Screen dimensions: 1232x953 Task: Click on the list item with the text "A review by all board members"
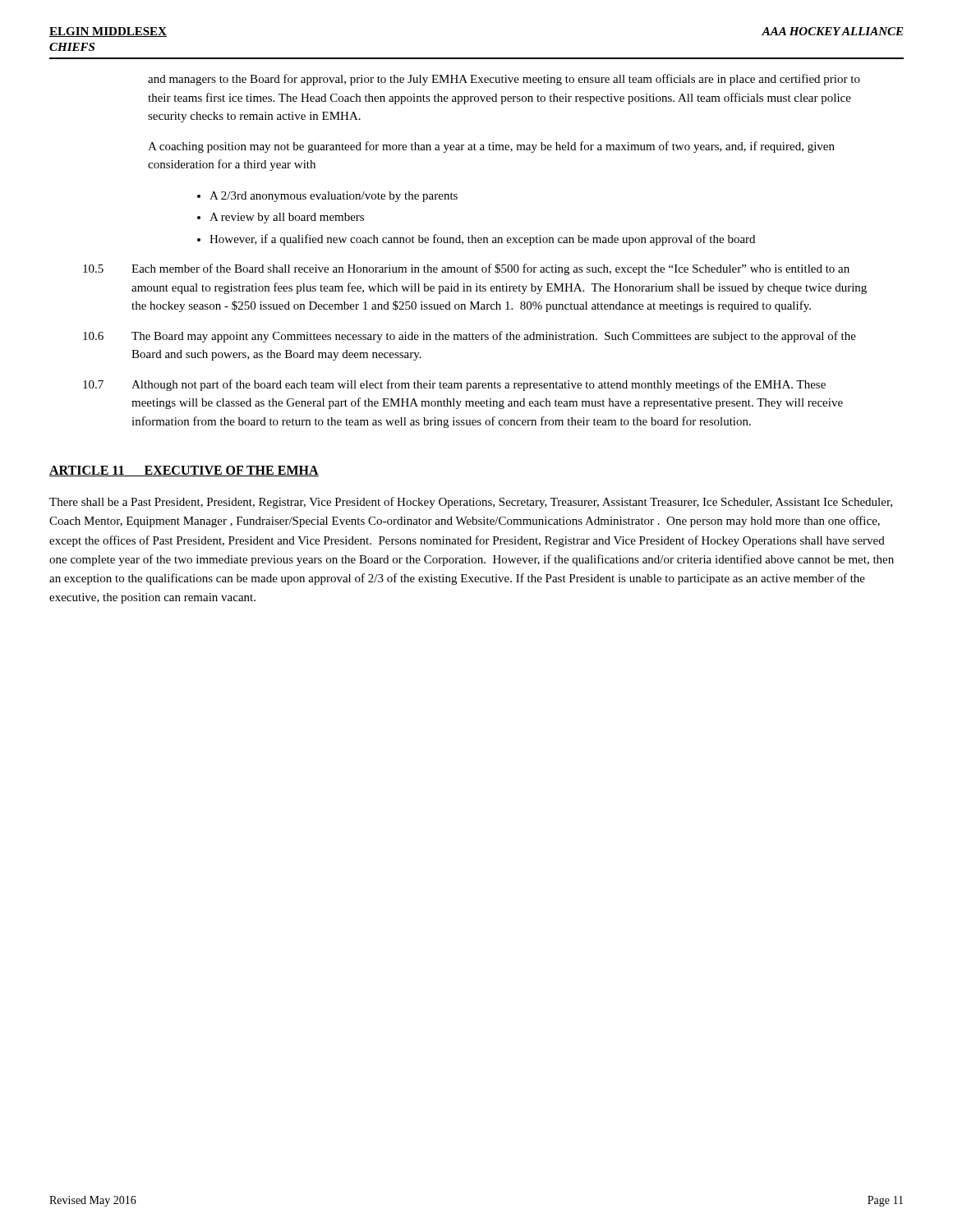point(287,217)
